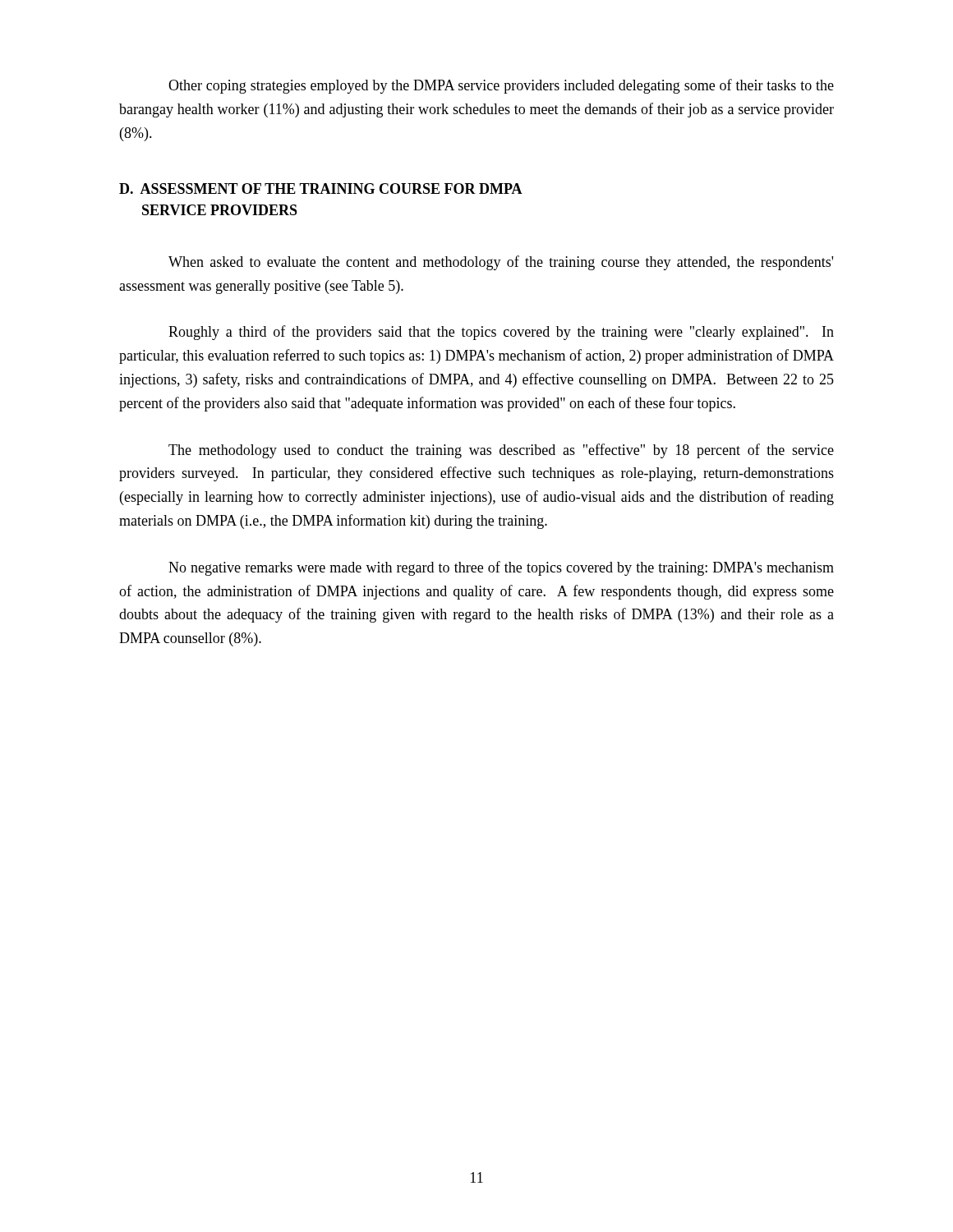Click the passage that begins "Roughly a third of the providers said"

476,368
